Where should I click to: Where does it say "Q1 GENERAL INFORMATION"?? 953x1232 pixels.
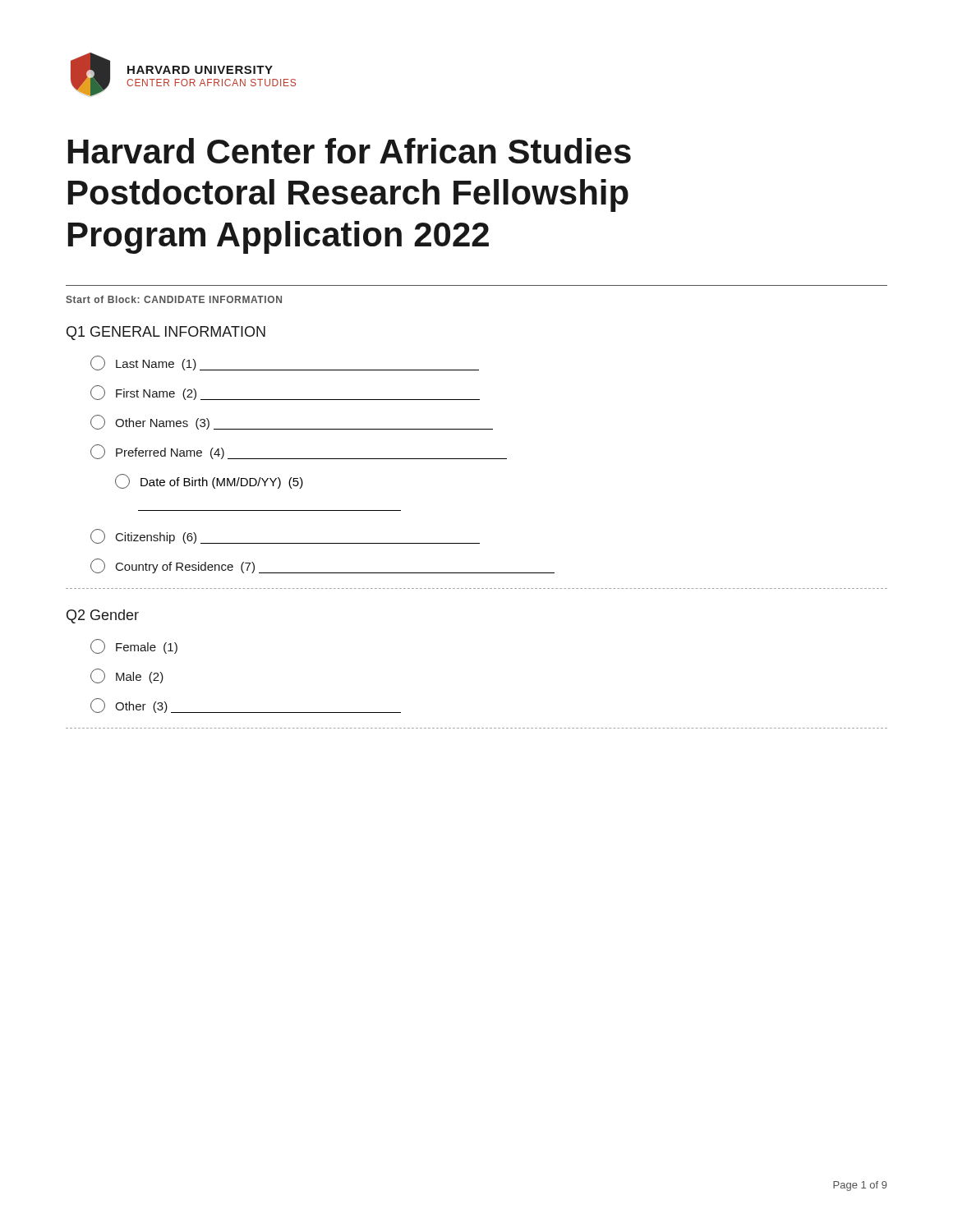click(x=166, y=332)
